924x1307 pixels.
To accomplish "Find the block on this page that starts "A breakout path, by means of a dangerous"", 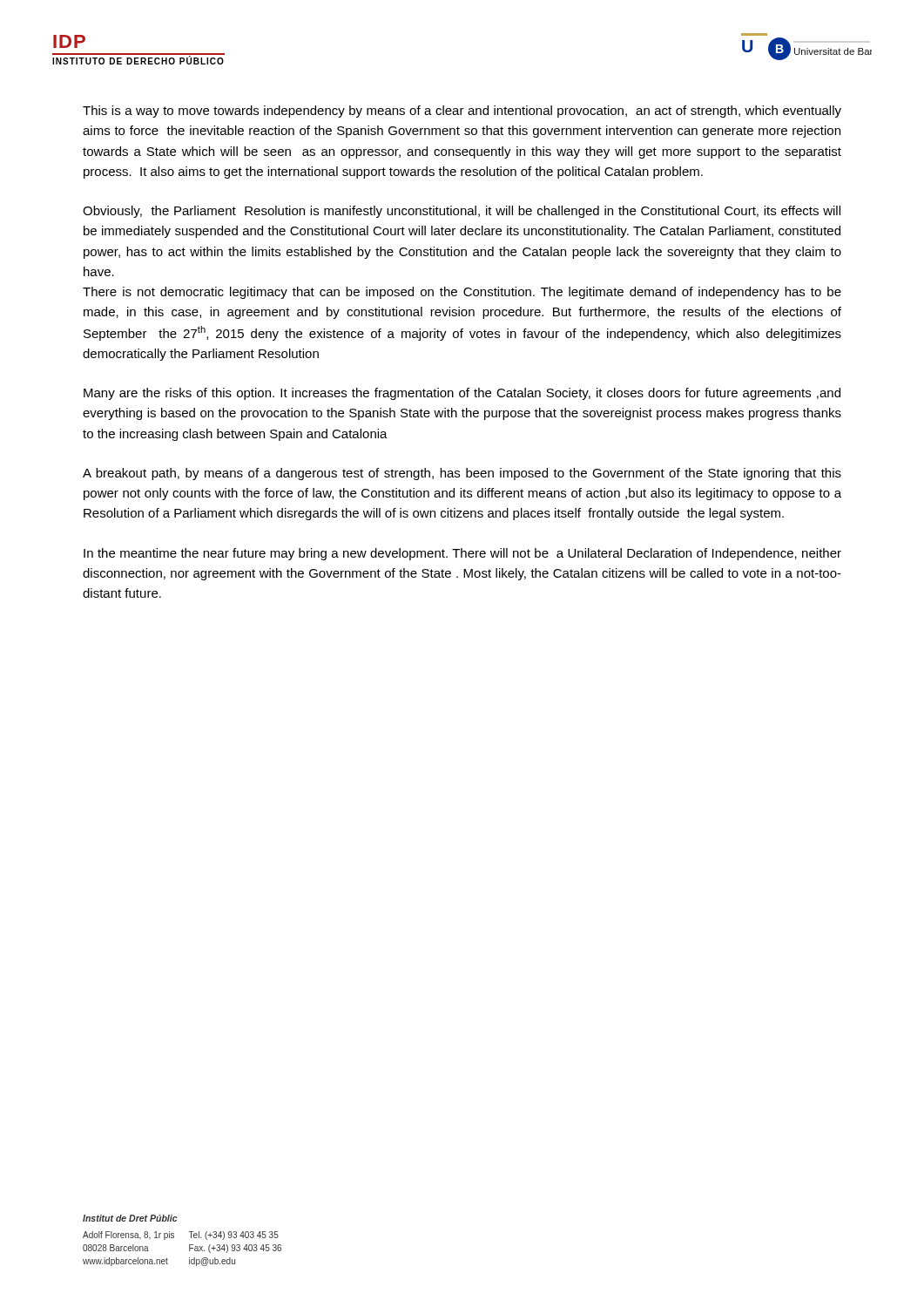I will click(462, 493).
